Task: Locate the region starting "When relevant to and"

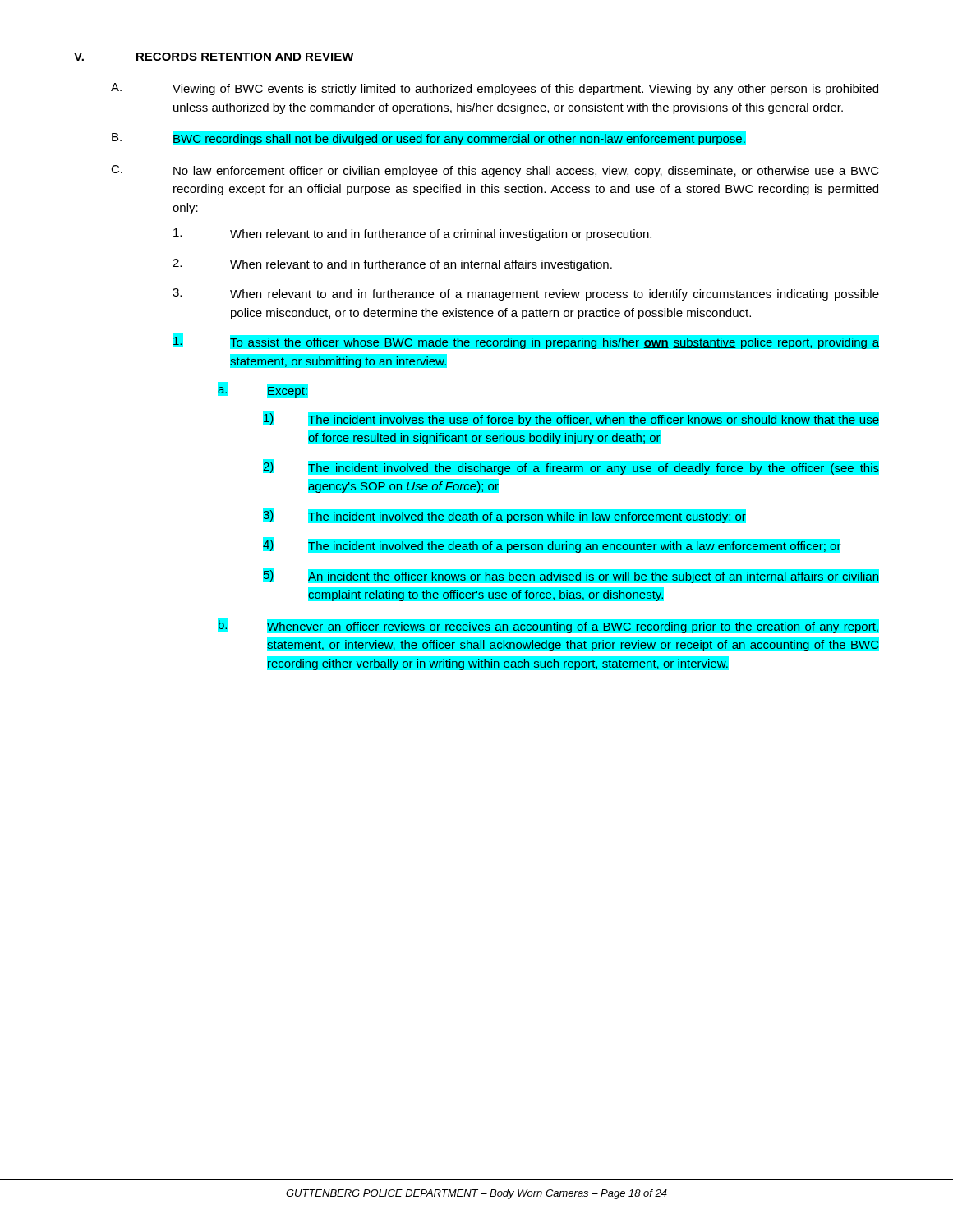Action: [x=526, y=234]
